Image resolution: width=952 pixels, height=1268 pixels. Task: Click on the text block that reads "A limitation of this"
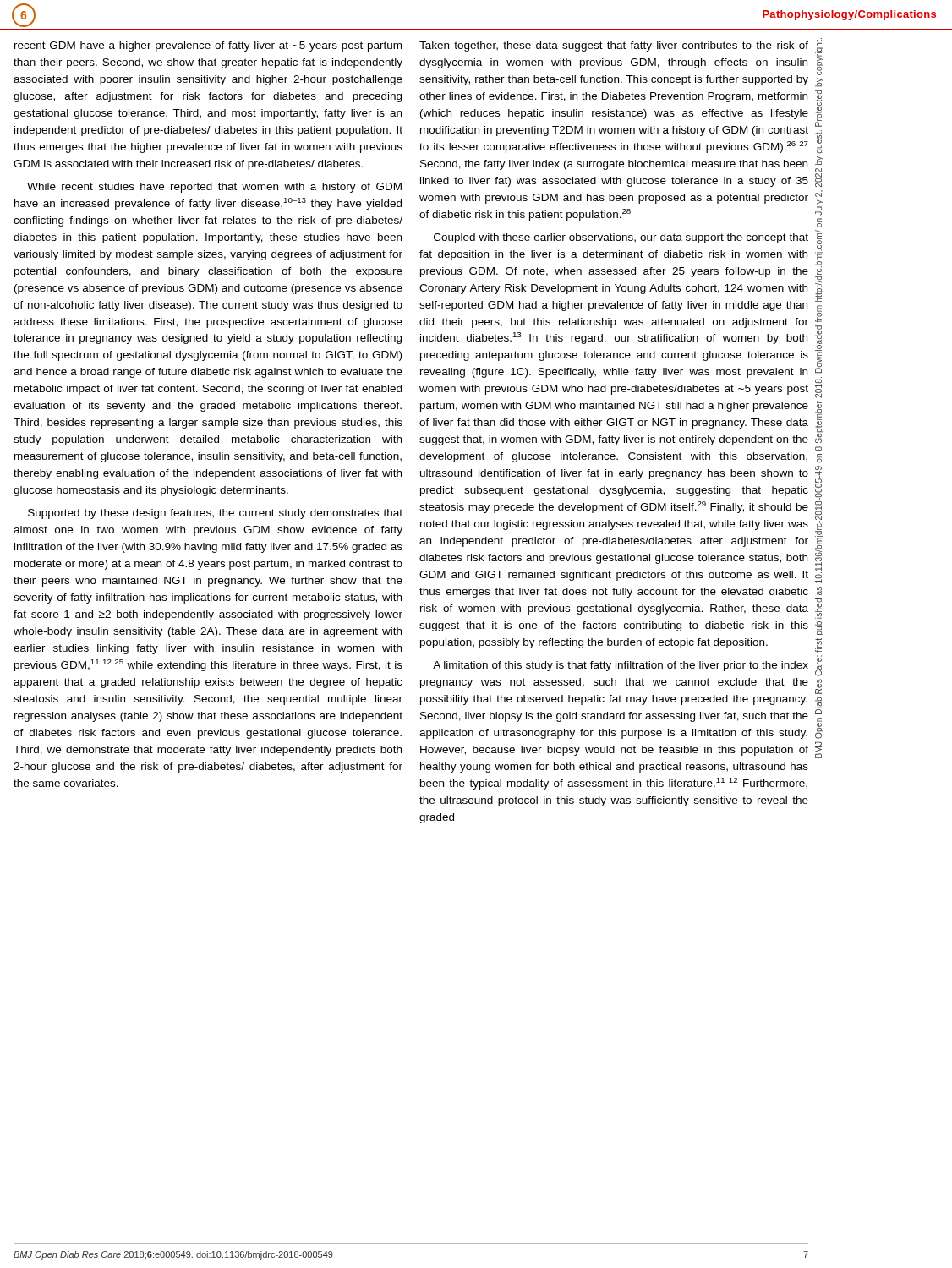point(614,741)
